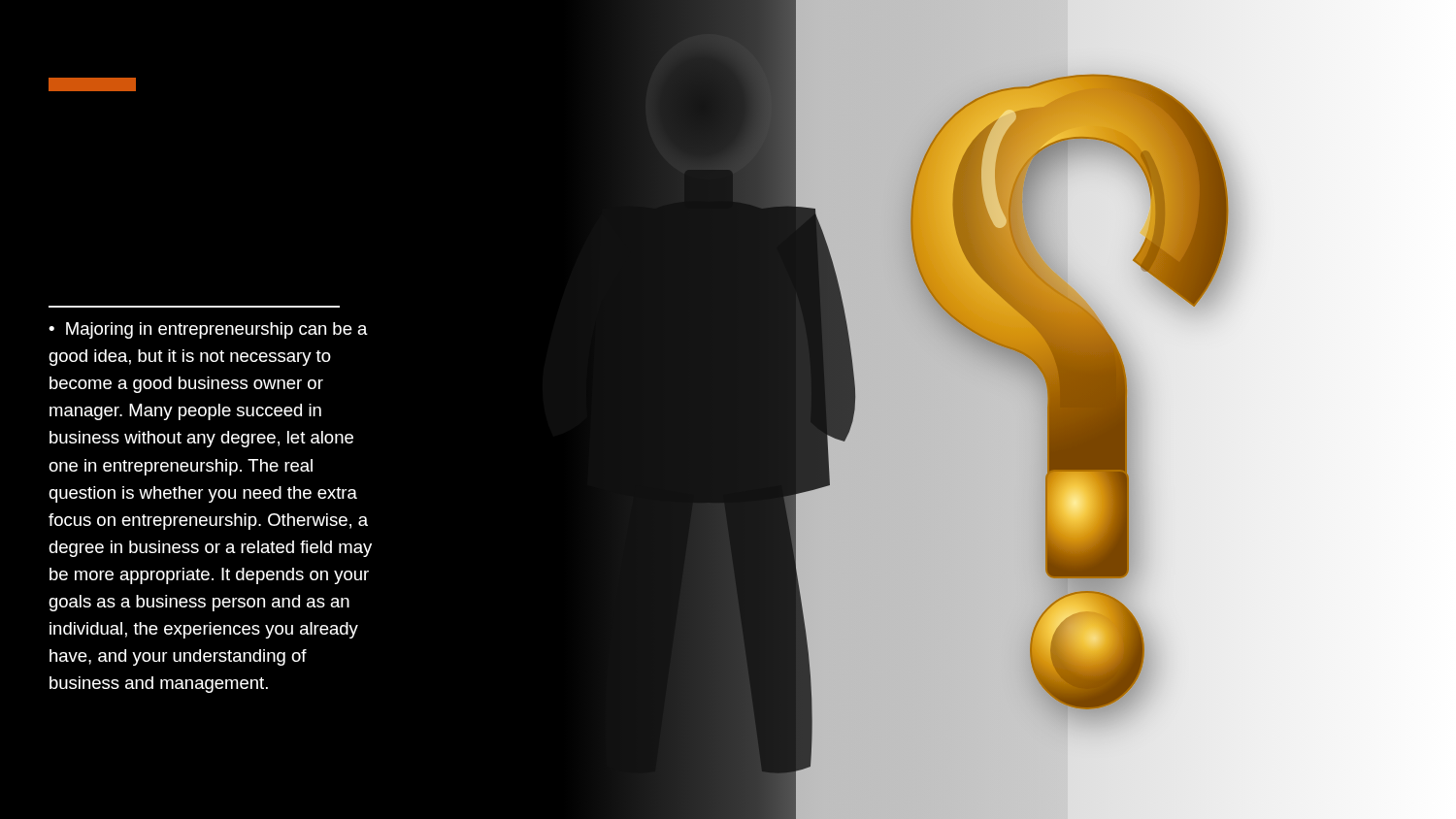Locate the illustration

[x=1087, y=417]
